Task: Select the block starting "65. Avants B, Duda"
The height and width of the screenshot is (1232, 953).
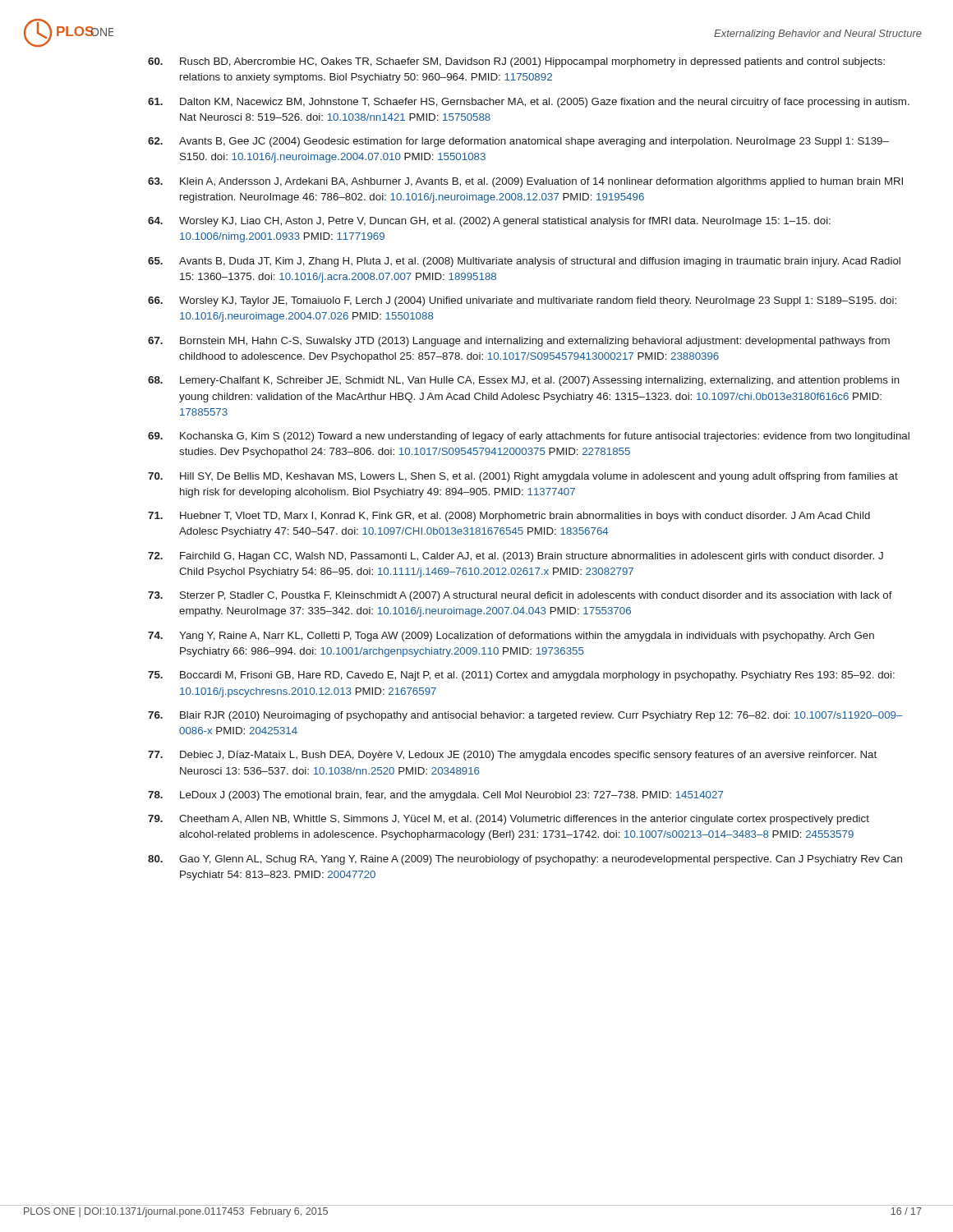Action: click(x=529, y=269)
